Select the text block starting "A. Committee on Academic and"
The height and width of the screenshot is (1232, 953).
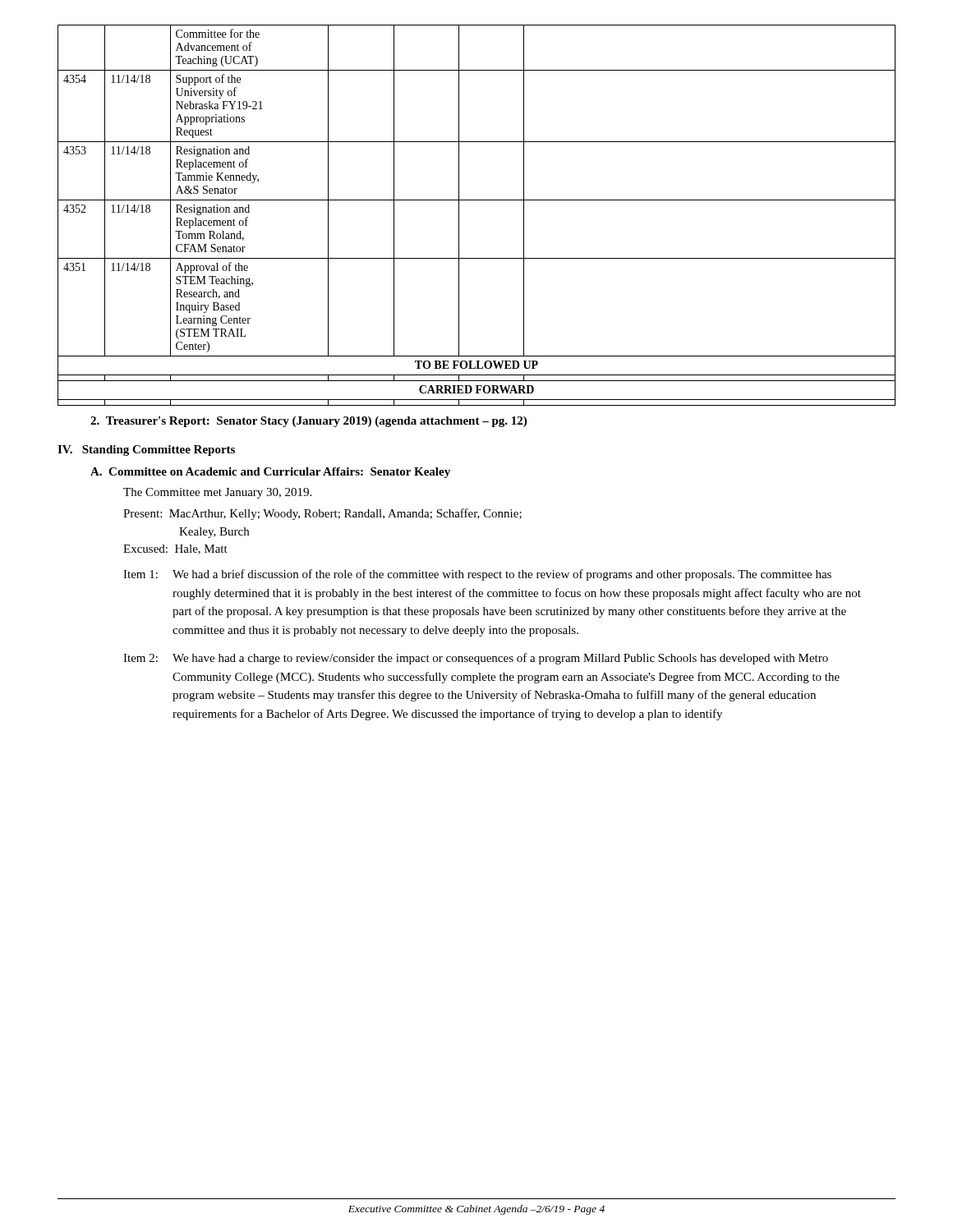[270, 471]
